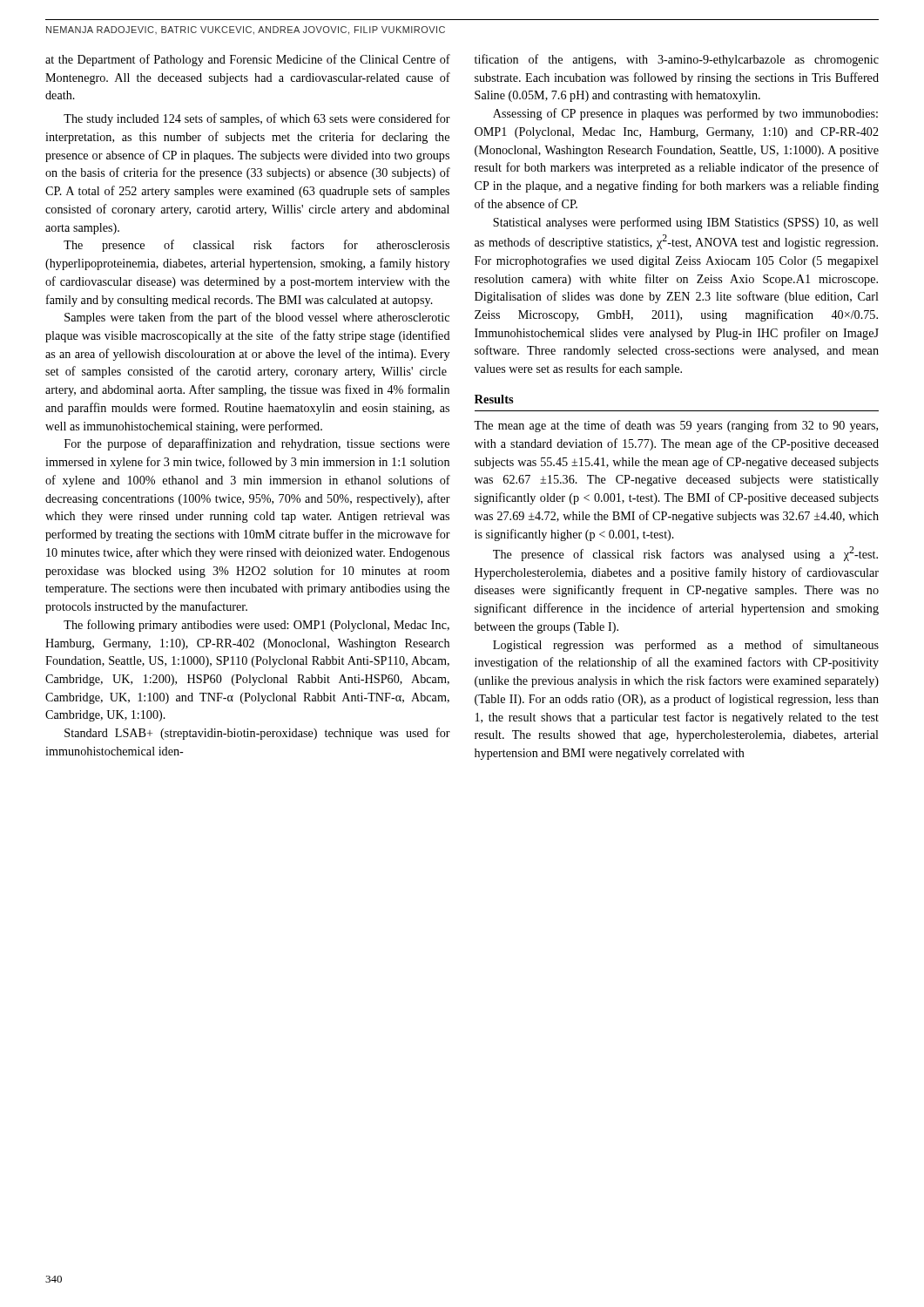
Task: Point to the region starting "Logistical regression was performed as a"
Action: point(676,699)
